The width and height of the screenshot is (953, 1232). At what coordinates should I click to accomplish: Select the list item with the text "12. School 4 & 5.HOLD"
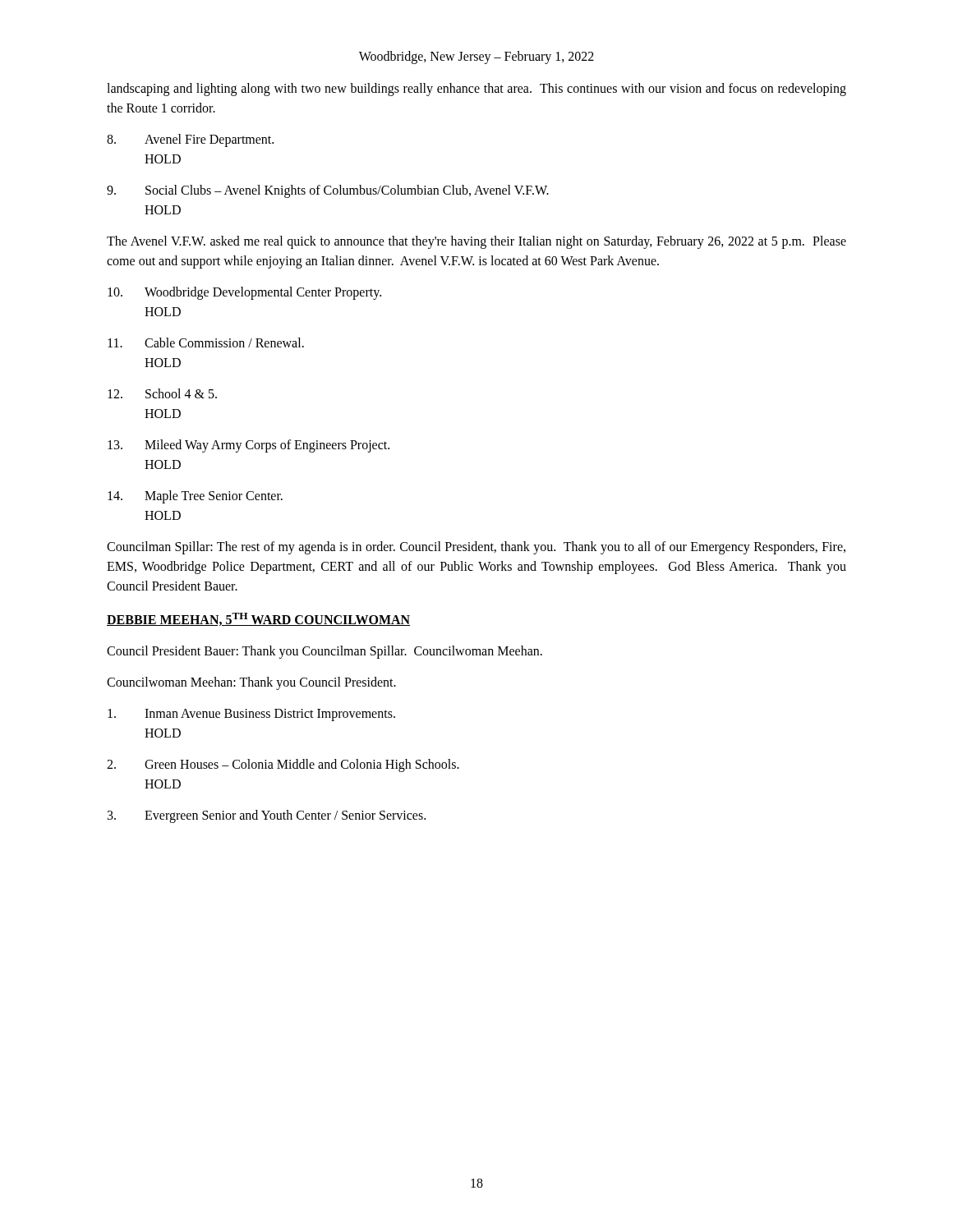click(162, 393)
